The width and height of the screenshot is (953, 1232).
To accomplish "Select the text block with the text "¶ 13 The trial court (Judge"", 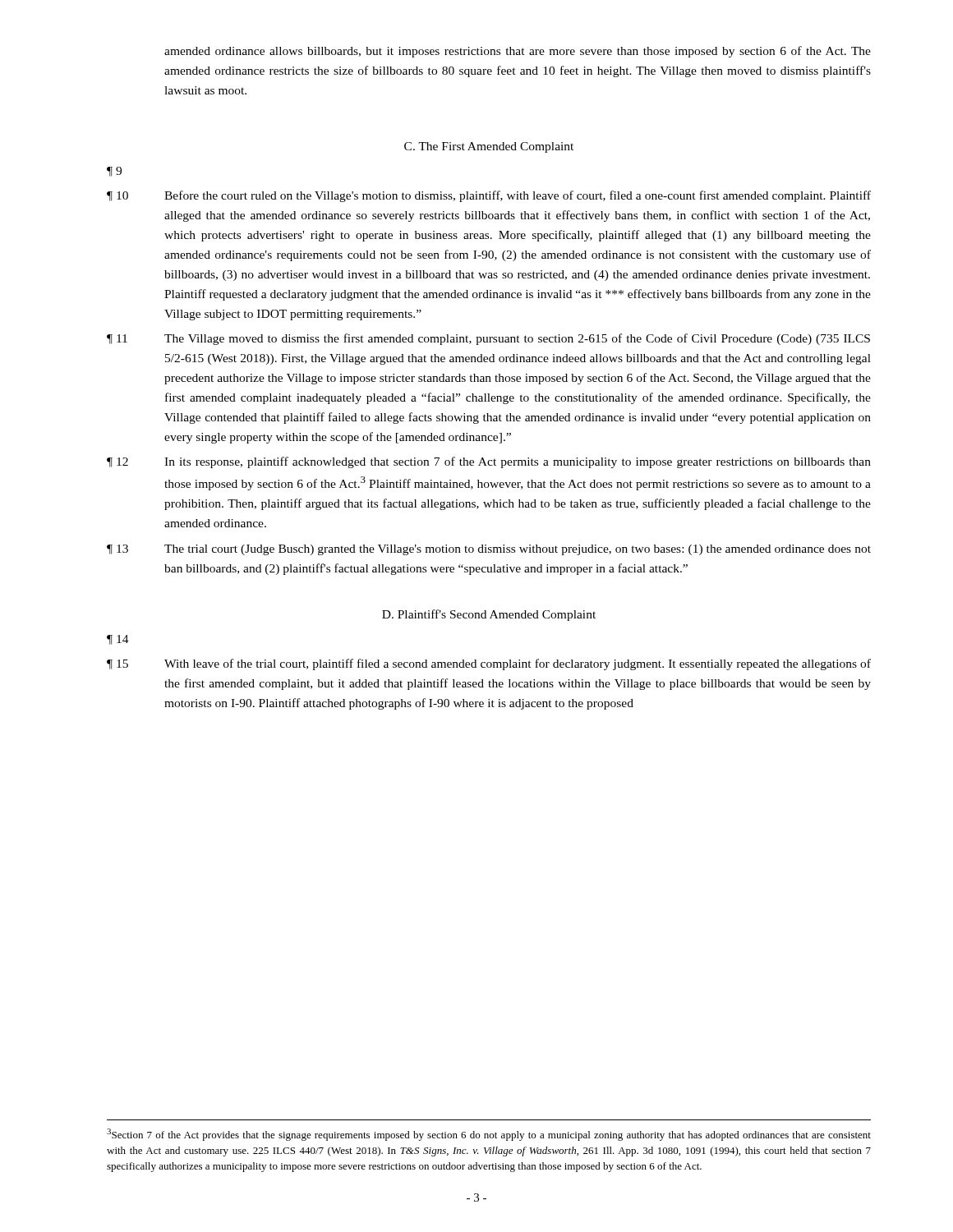I will click(489, 558).
